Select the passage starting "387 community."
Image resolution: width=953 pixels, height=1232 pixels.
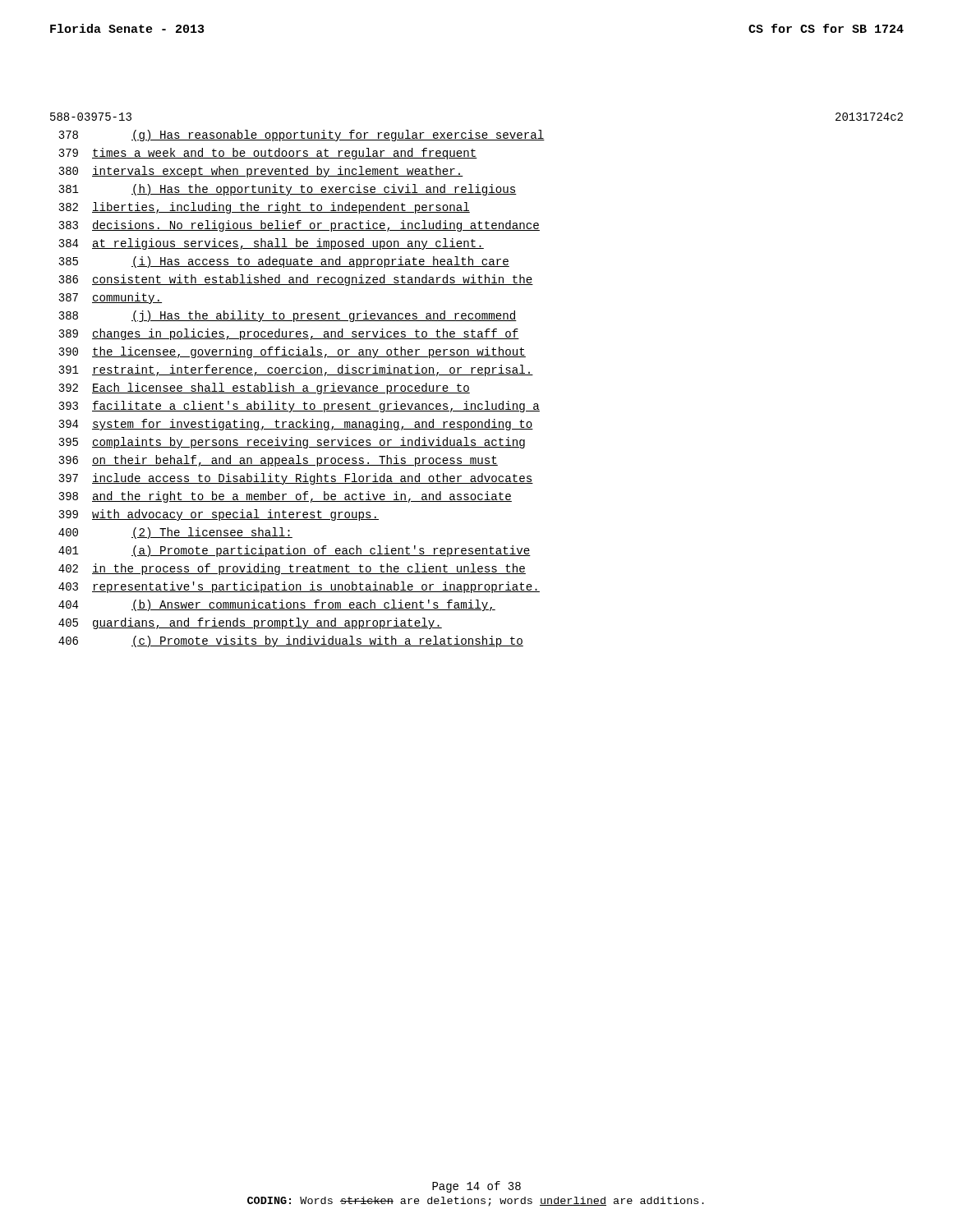pos(110,298)
